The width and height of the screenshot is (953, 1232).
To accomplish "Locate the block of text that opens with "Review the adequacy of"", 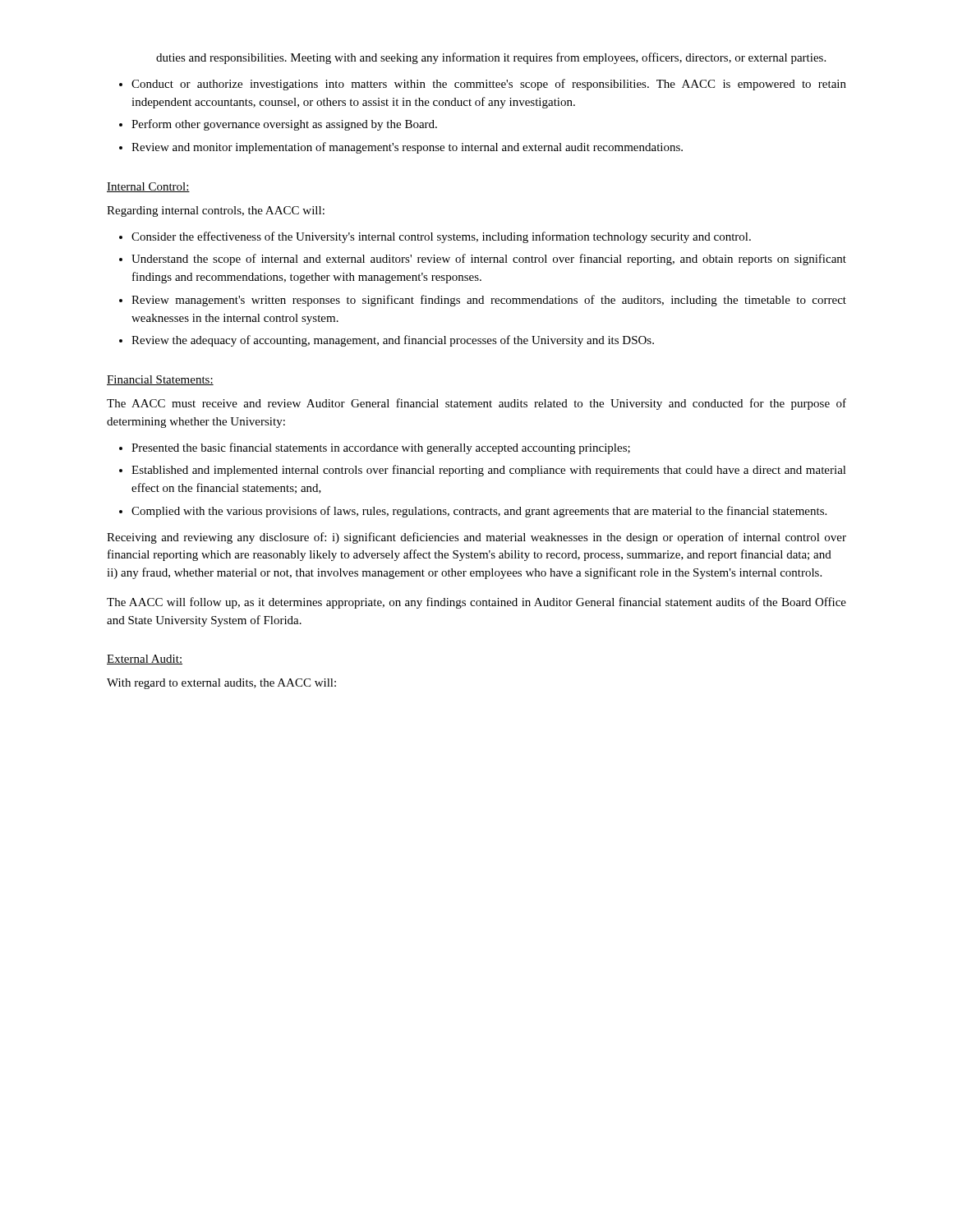I will (393, 340).
